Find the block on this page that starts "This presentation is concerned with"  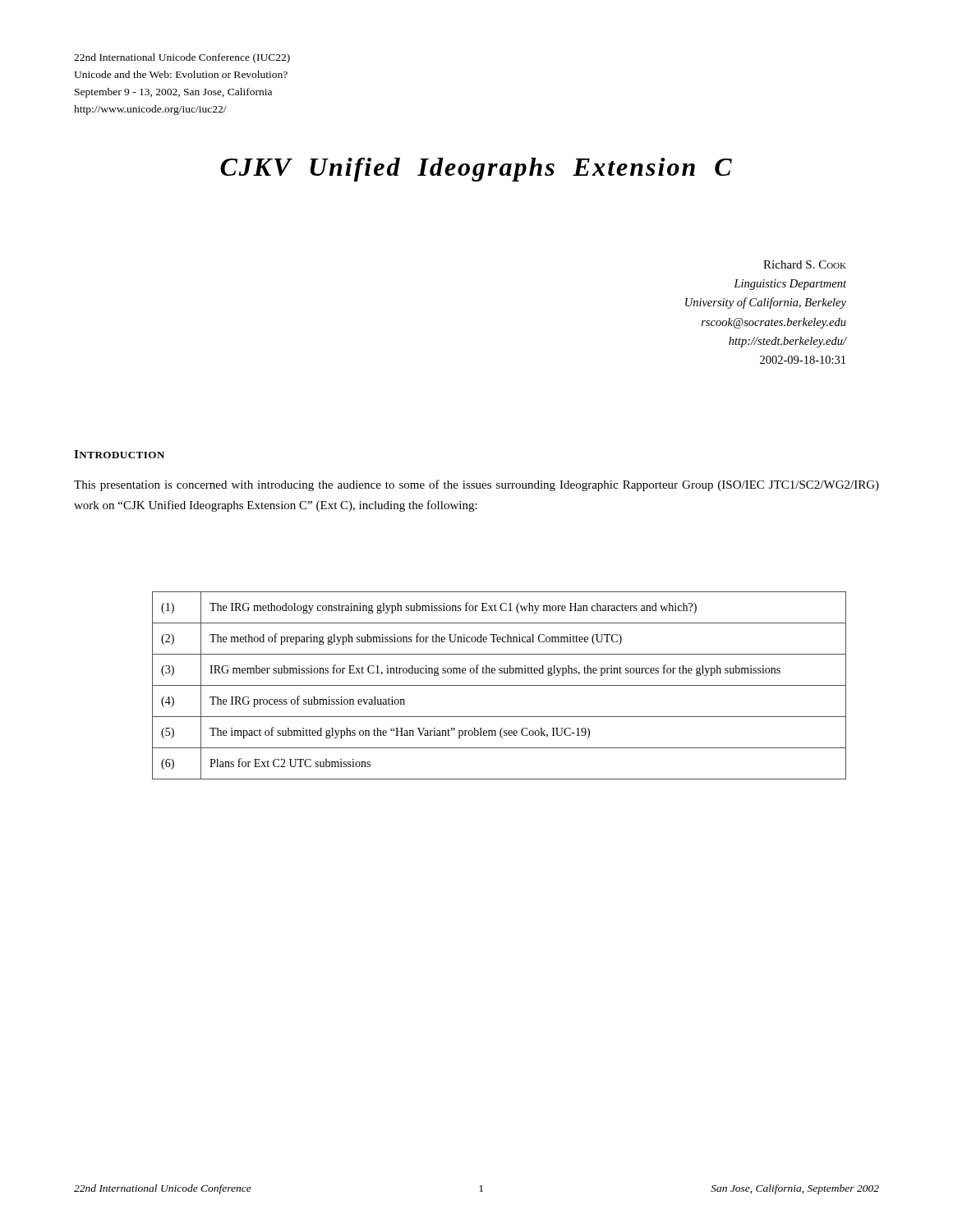(x=476, y=495)
